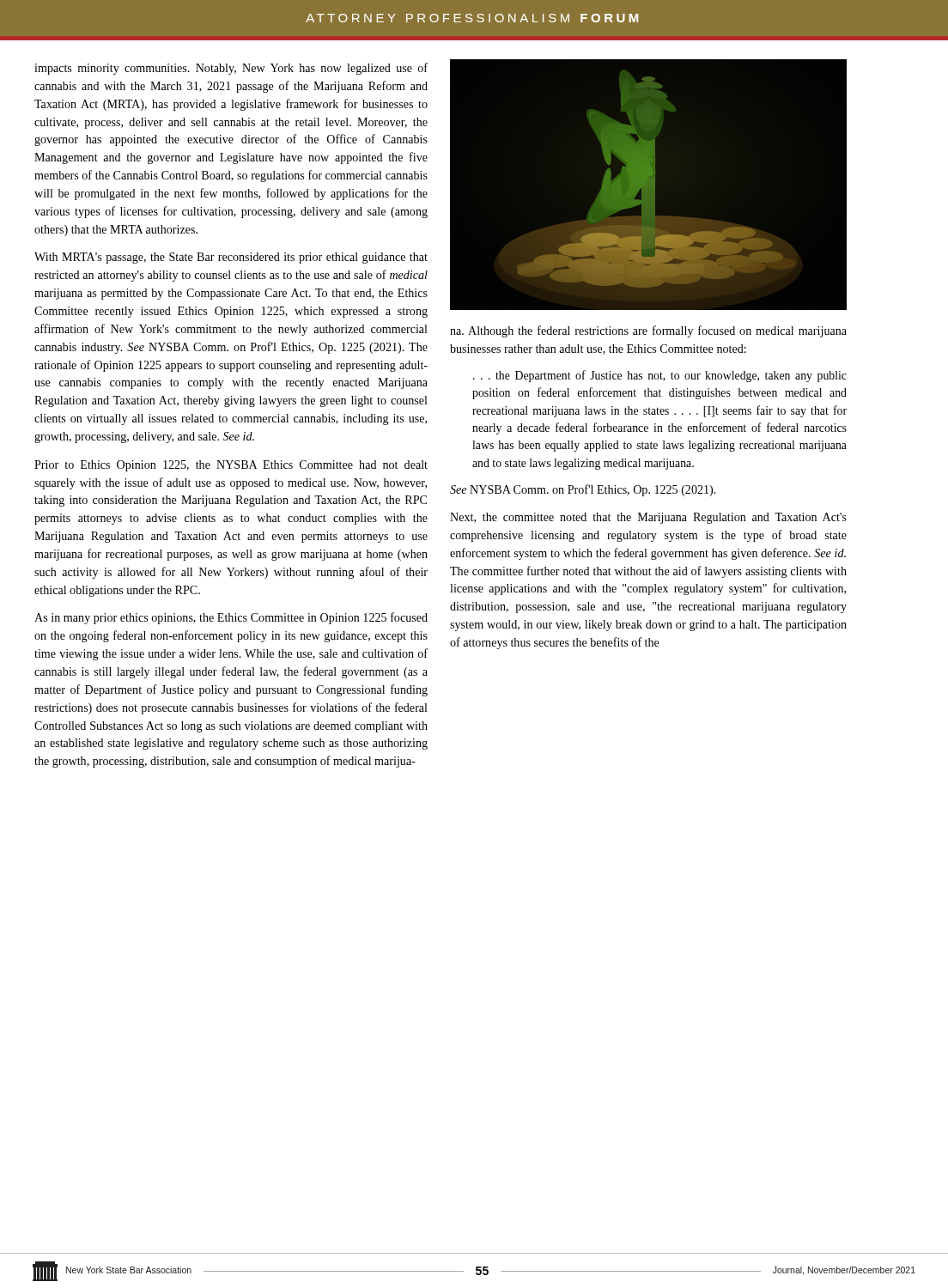Click on the text starting "Next, the committee noted that the Marijuana Regulation"

pos(648,580)
